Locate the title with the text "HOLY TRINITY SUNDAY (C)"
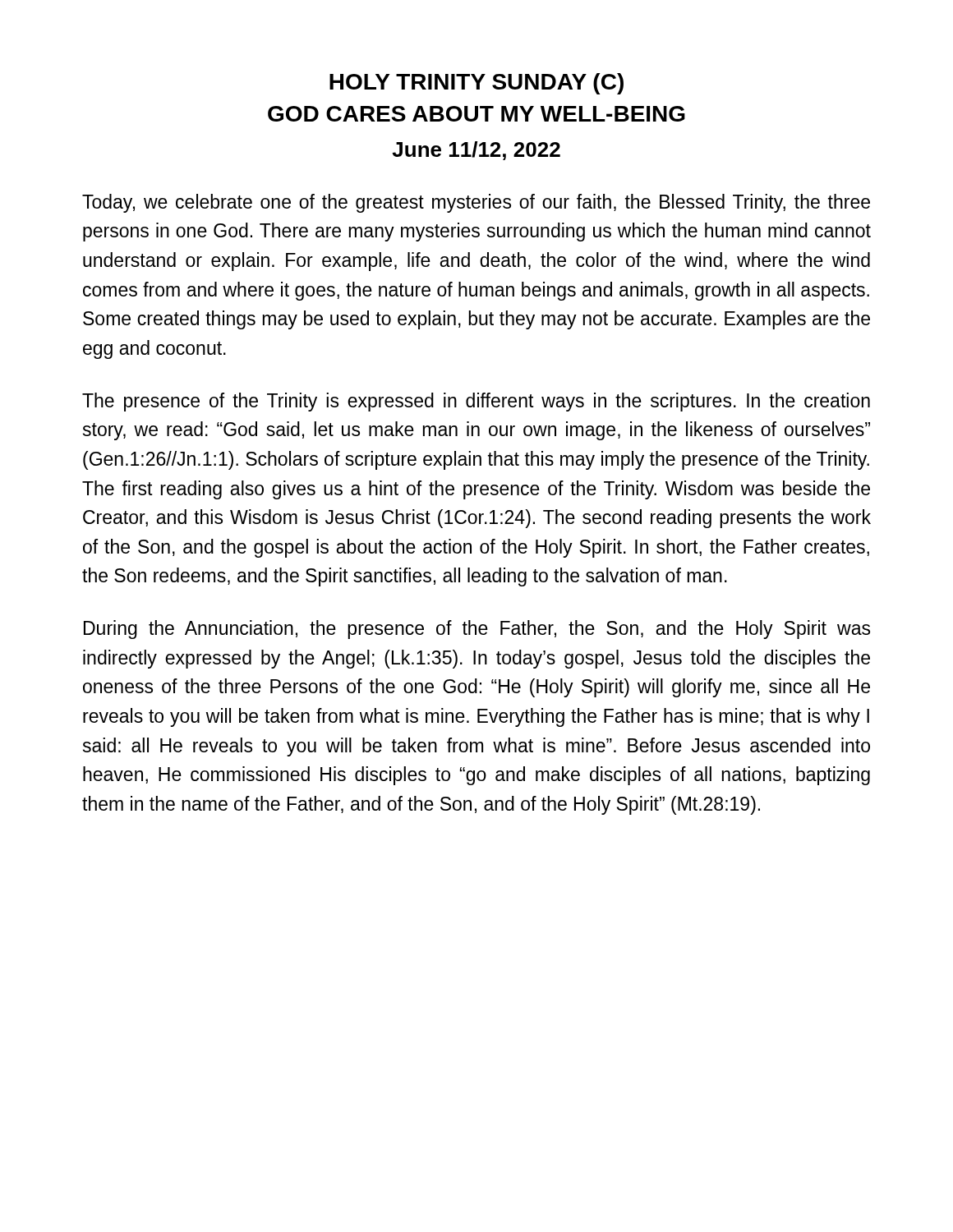953x1232 pixels. click(476, 115)
